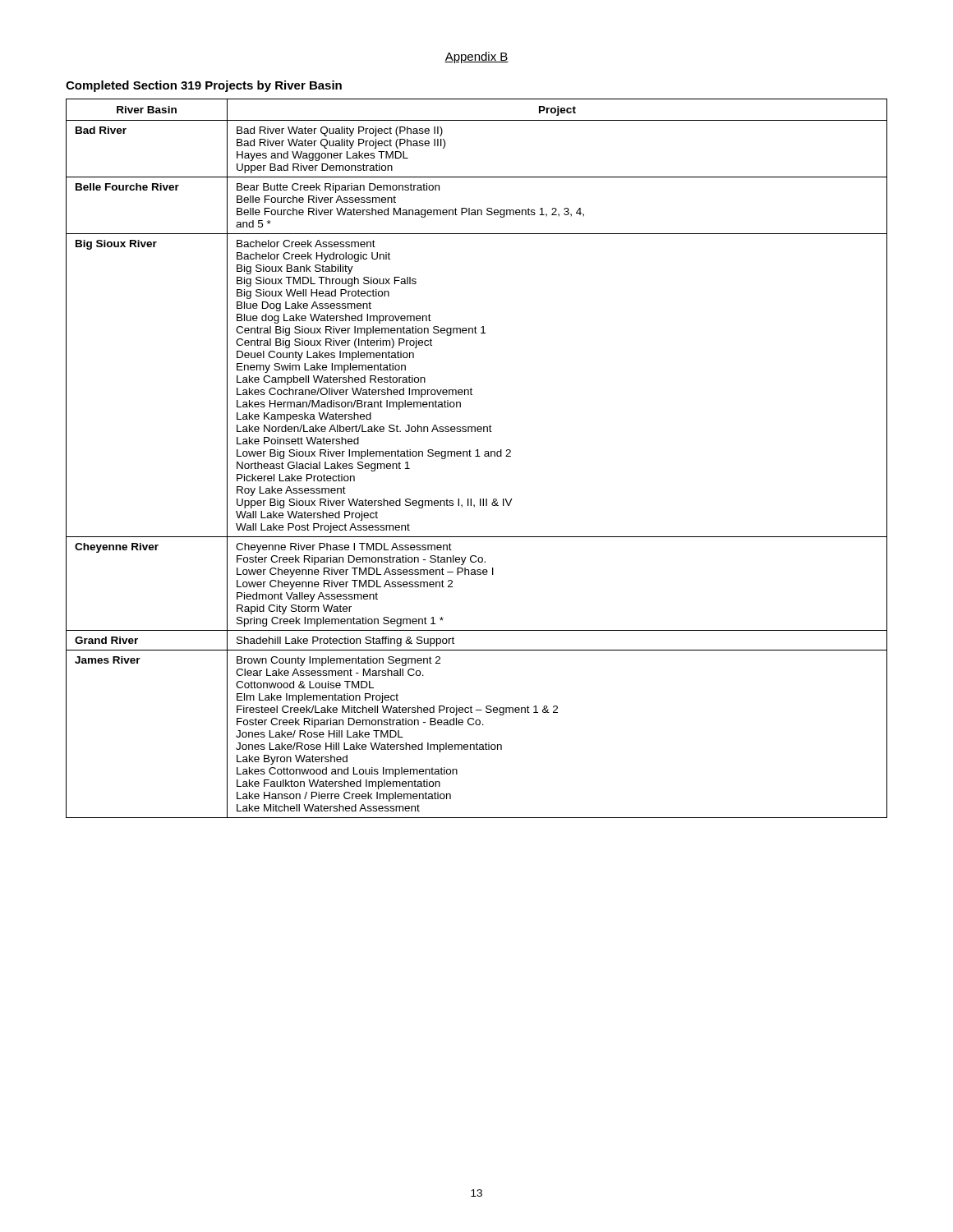Point to the element starting "Appendix B"
This screenshot has width=953, height=1232.
coord(476,56)
